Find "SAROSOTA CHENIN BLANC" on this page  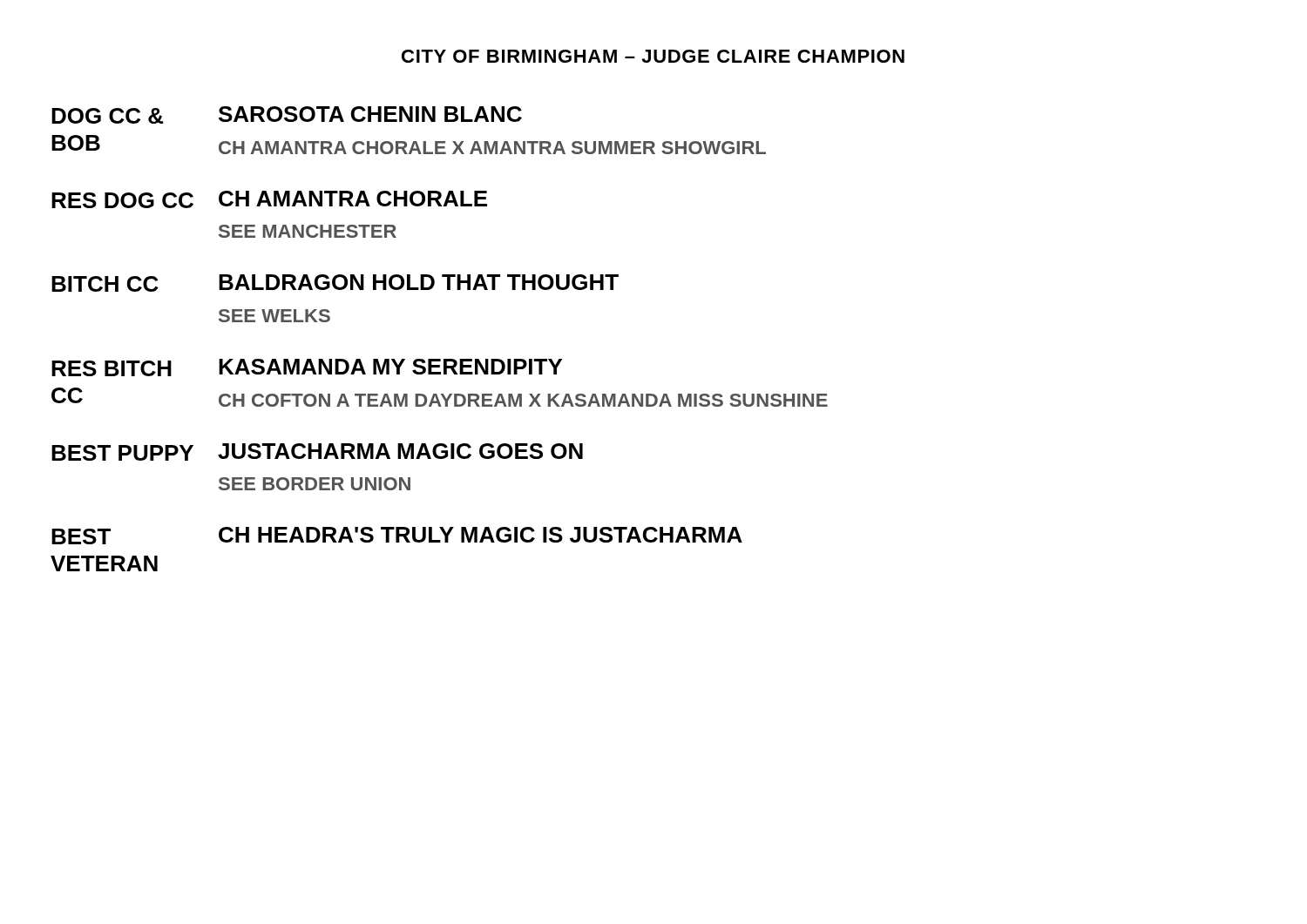coord(370,114)
